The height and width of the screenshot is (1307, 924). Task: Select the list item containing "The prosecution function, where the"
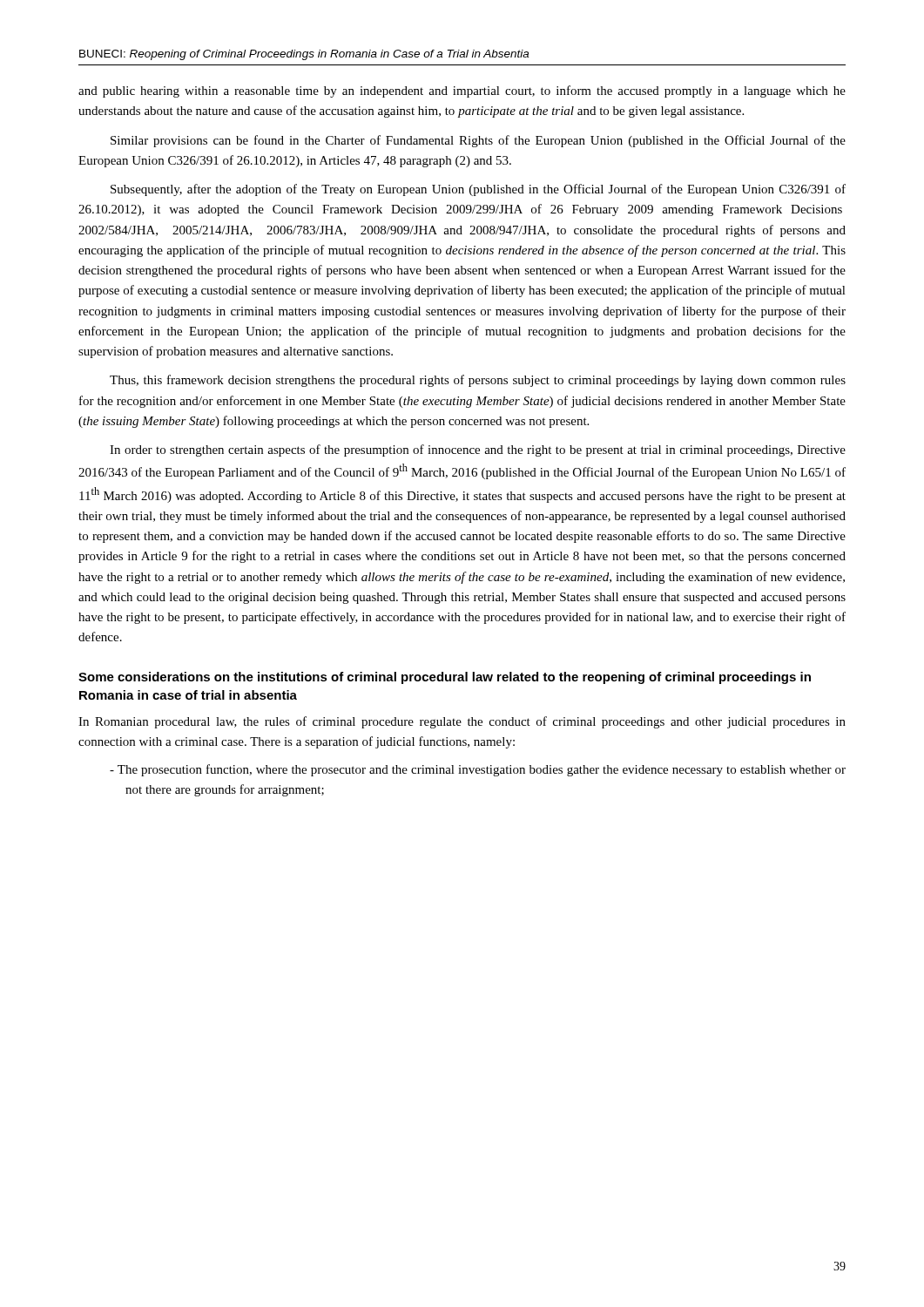pos(478,780)
